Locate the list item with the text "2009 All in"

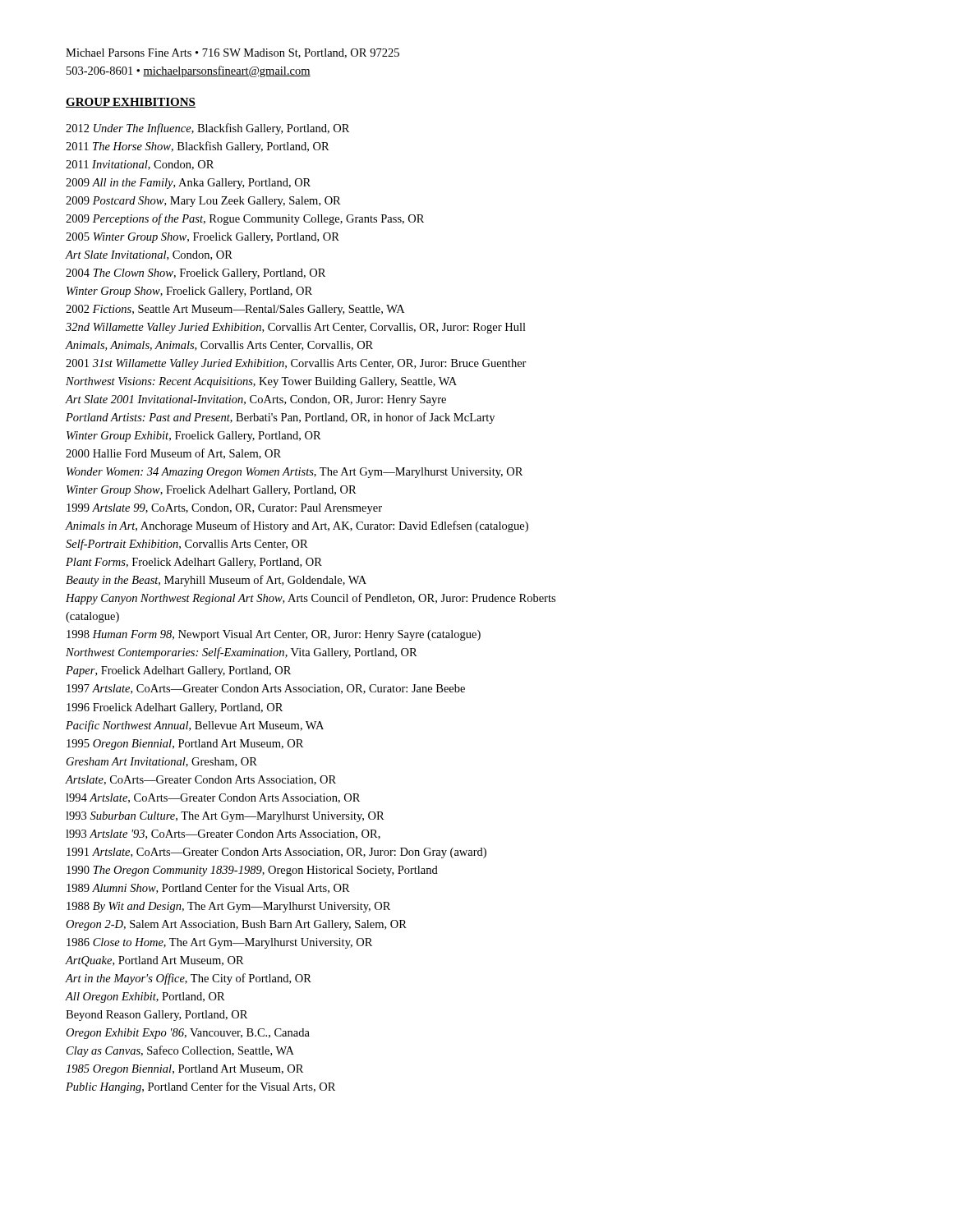point(188,182)
